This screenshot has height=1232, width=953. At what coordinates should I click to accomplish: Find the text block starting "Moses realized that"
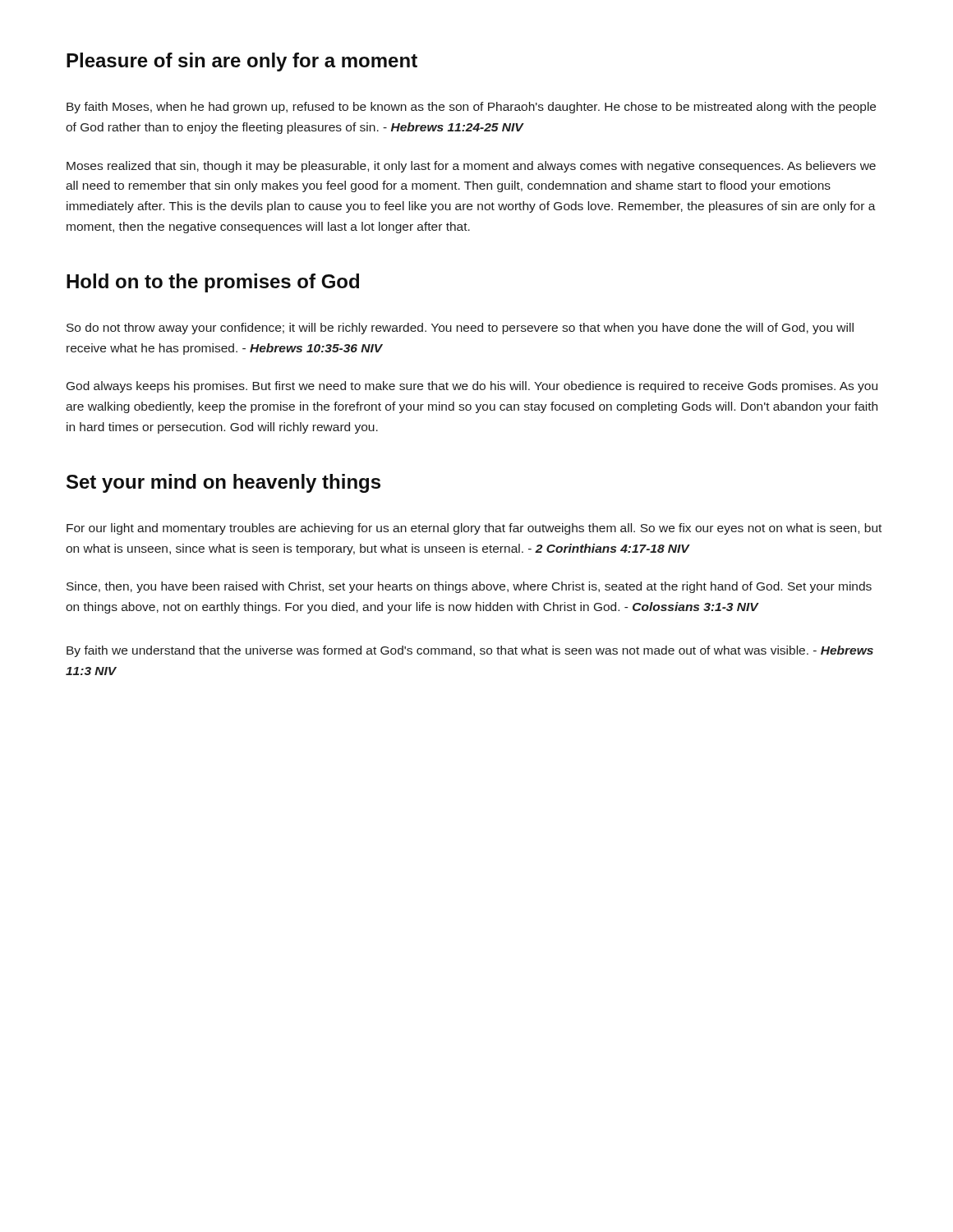tap(476, 196)
